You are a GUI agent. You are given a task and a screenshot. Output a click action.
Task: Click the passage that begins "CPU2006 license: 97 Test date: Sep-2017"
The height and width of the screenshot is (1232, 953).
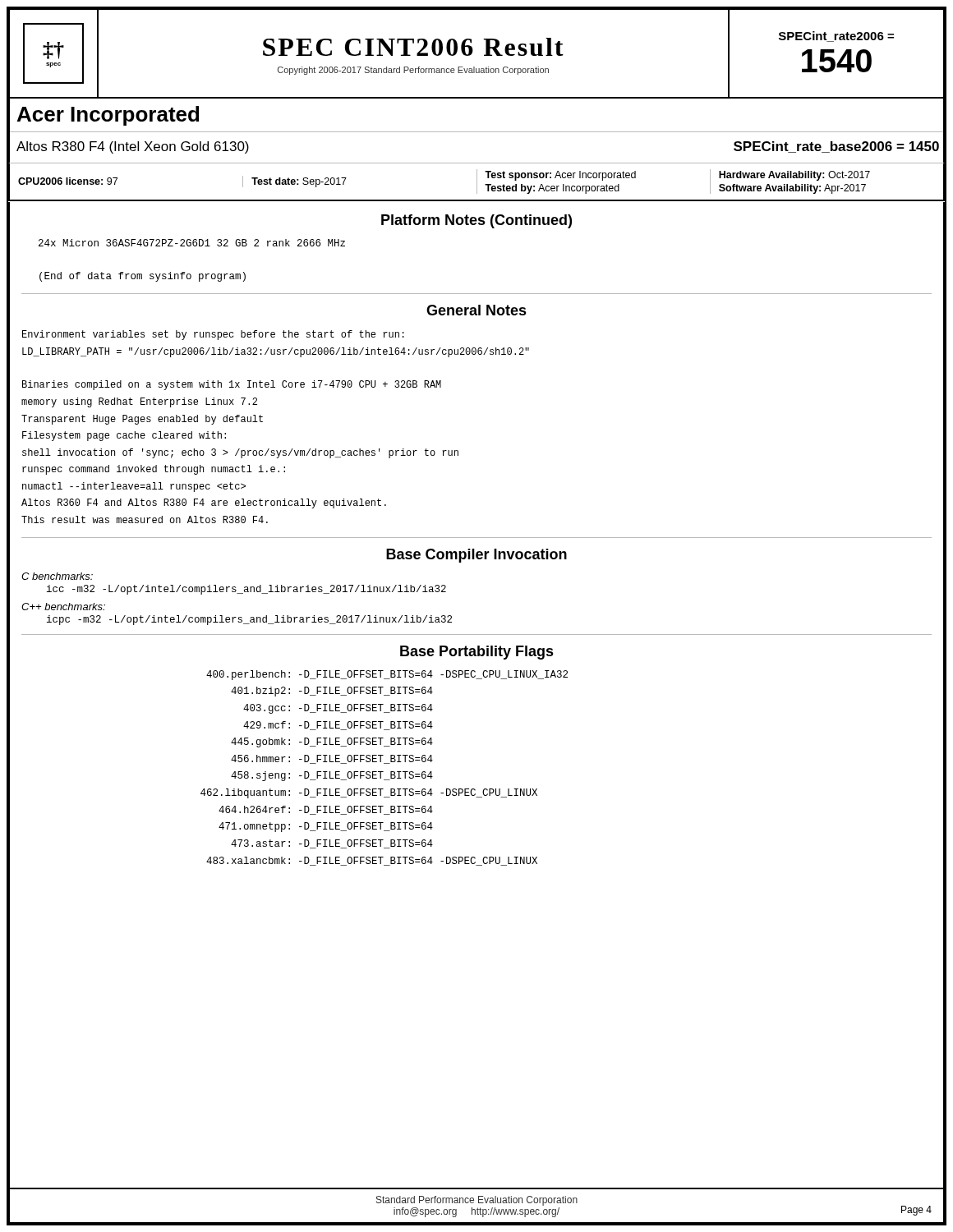point(476,181)
